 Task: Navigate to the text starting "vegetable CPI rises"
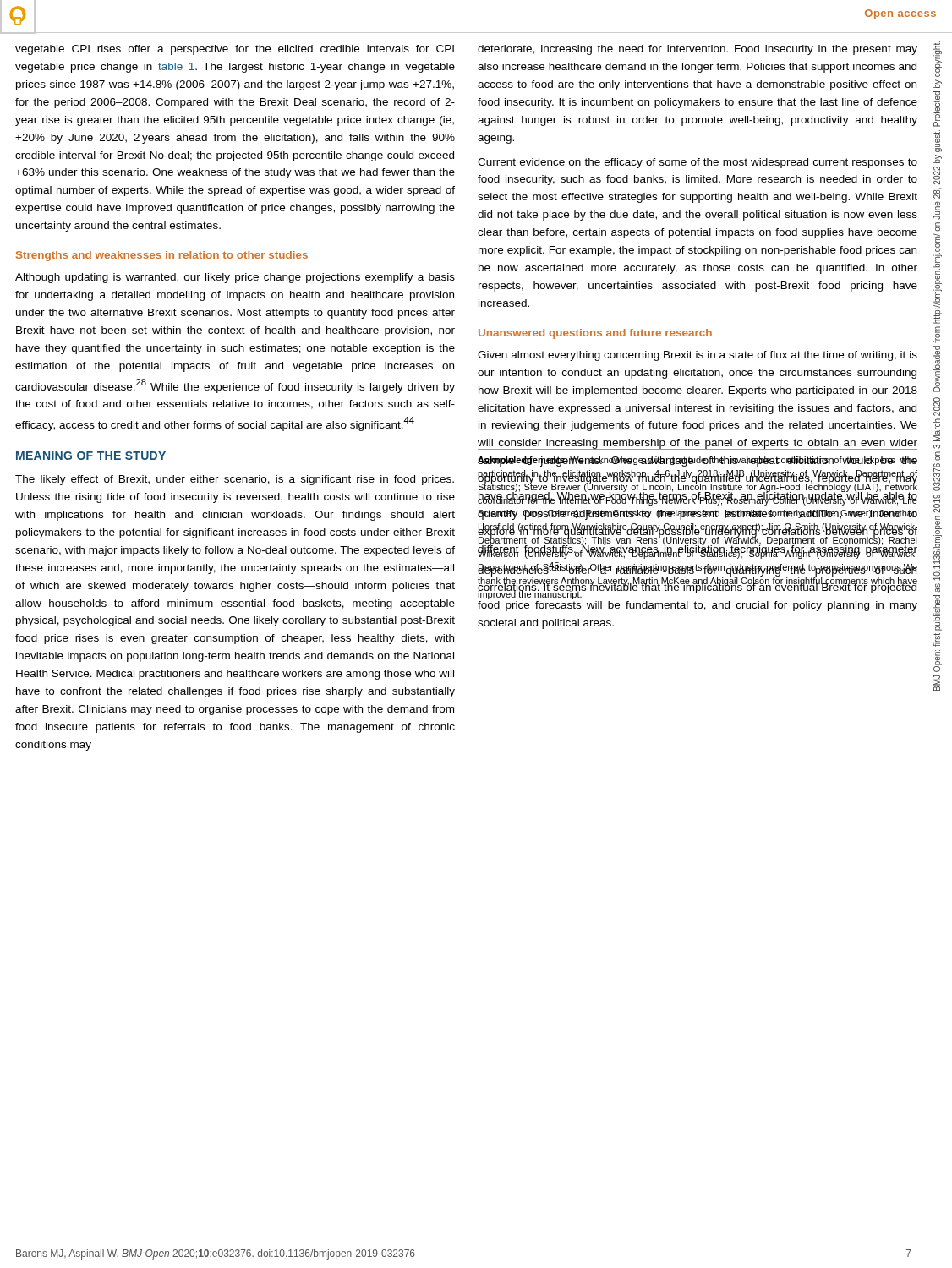(x=235, y=138)
